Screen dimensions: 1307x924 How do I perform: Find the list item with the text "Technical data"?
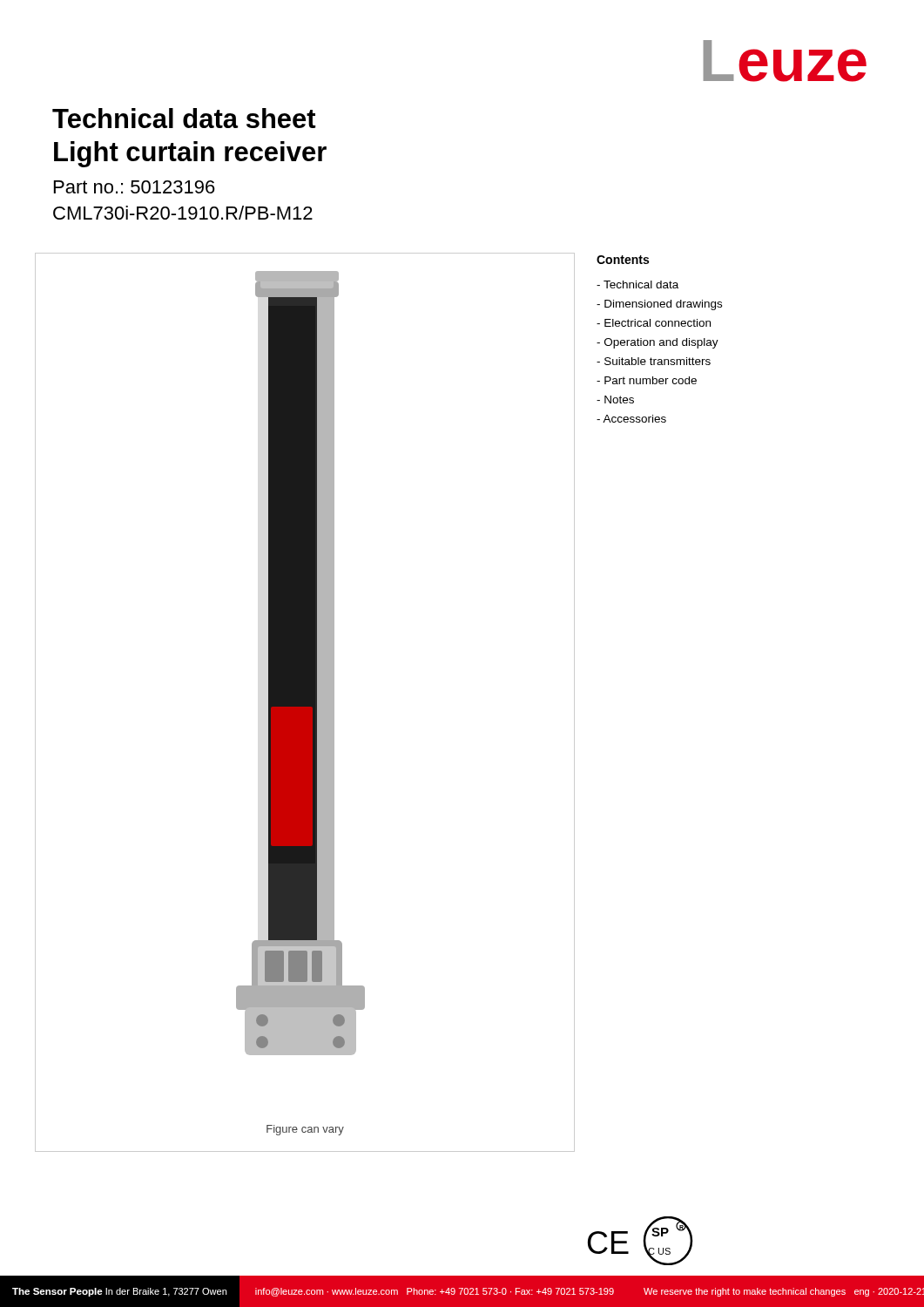click(x=638, y=285)
